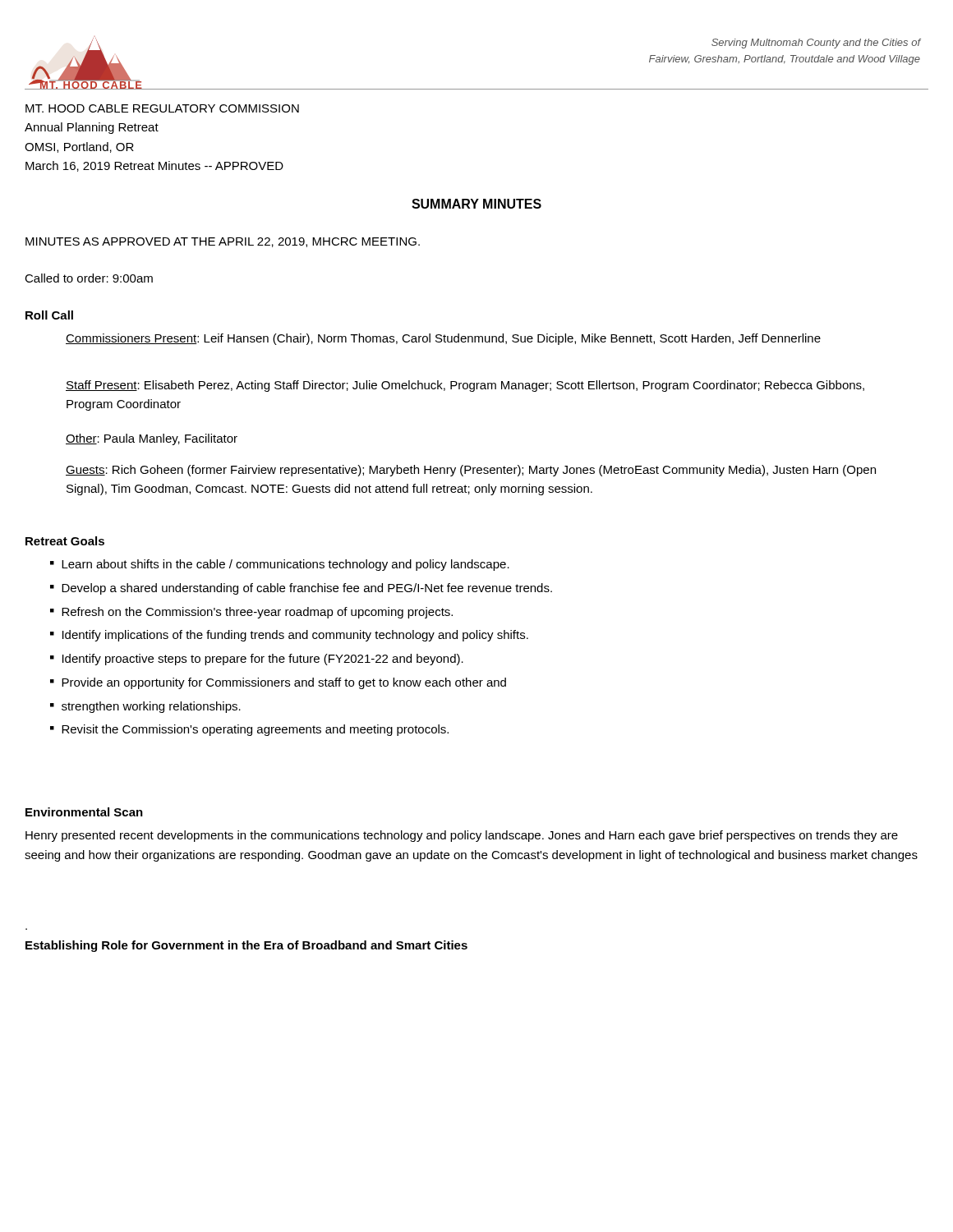Point to the text starting "▪Refresh on the Commission's three-year roadmap of upcoming"
953x1232 pixels.
coord(252,612)
